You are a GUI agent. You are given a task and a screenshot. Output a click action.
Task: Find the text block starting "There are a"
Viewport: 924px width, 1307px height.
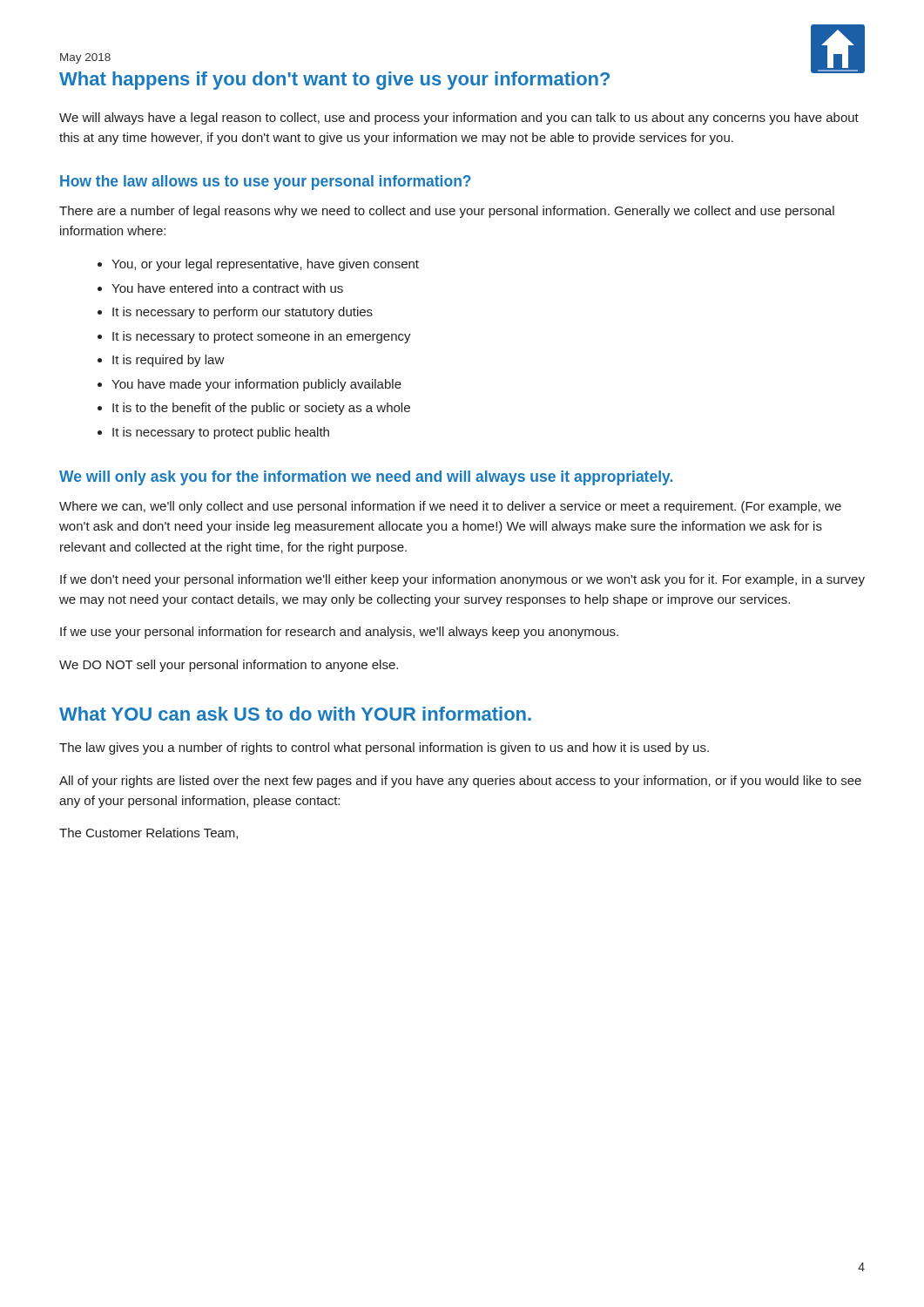pos(462,220)
